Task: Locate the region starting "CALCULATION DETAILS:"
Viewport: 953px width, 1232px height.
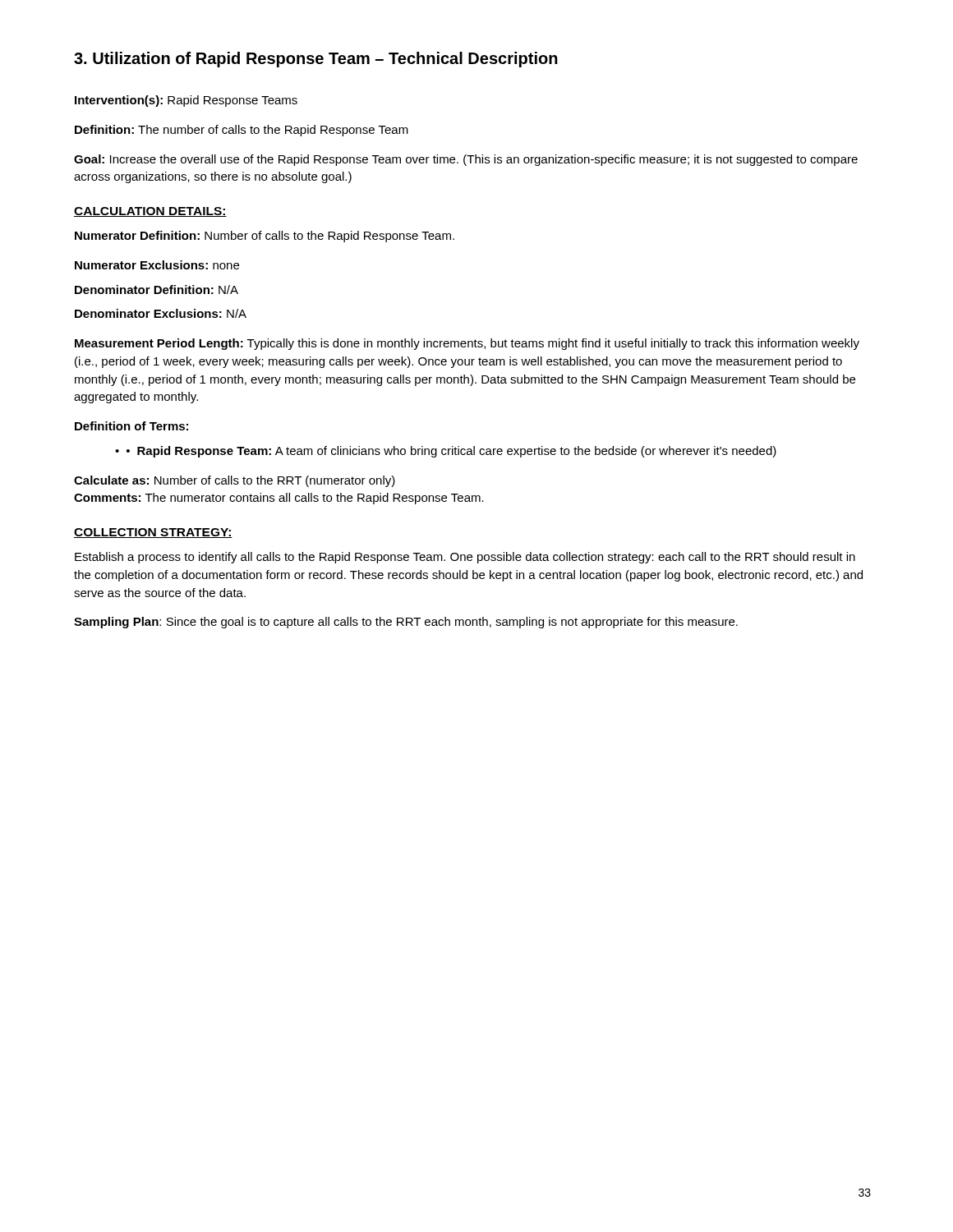Action: click(x=150, y=211)
